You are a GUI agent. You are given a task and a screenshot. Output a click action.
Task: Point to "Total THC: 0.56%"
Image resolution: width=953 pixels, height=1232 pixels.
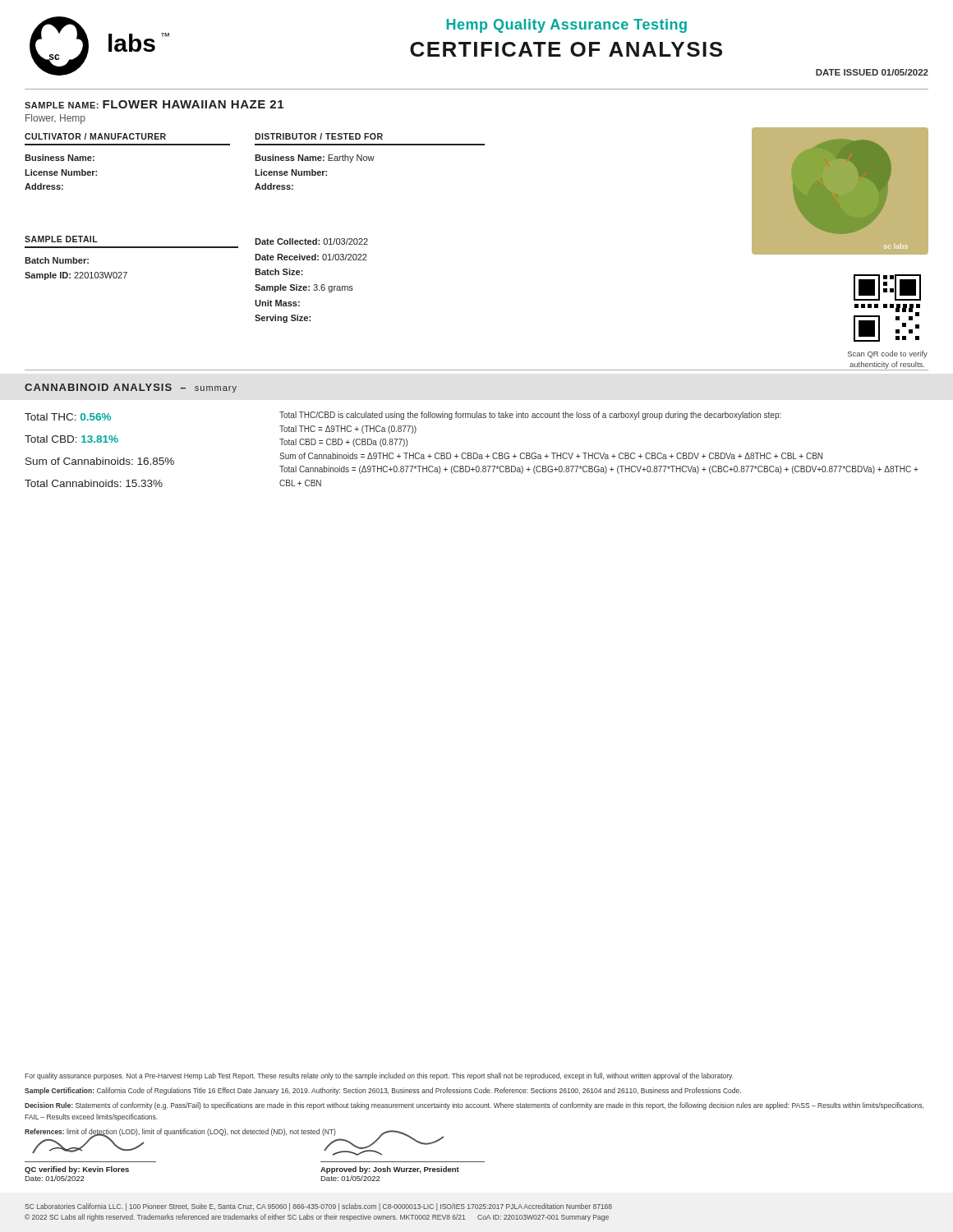coord(68,417)
